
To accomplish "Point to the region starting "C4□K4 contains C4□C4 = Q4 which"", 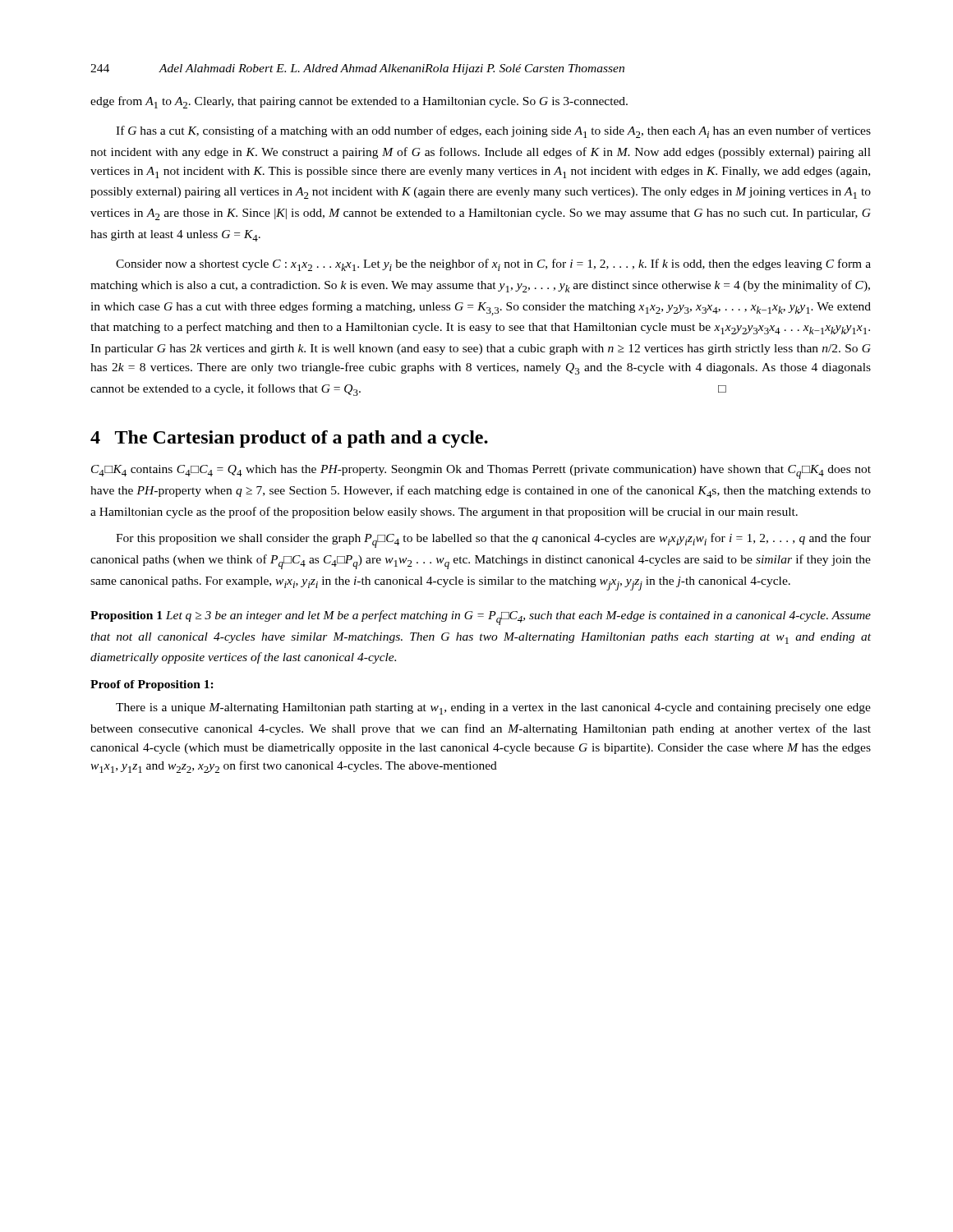I will coord(481,490).
